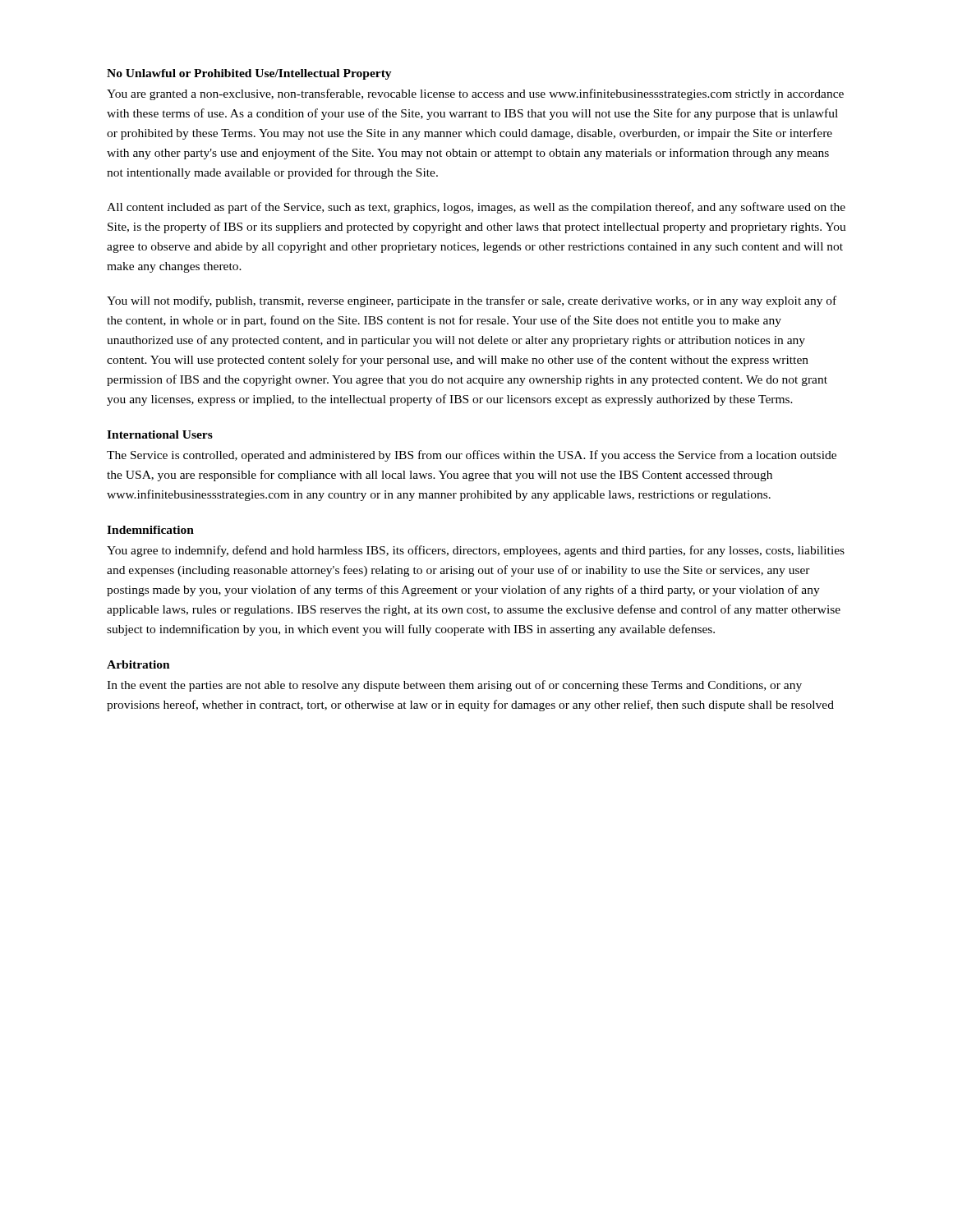The width and height of the screenshot is (953, 1232).
Task: Point to the region starting "The Service is controlled, operated and"
Action: pos(472,475)
